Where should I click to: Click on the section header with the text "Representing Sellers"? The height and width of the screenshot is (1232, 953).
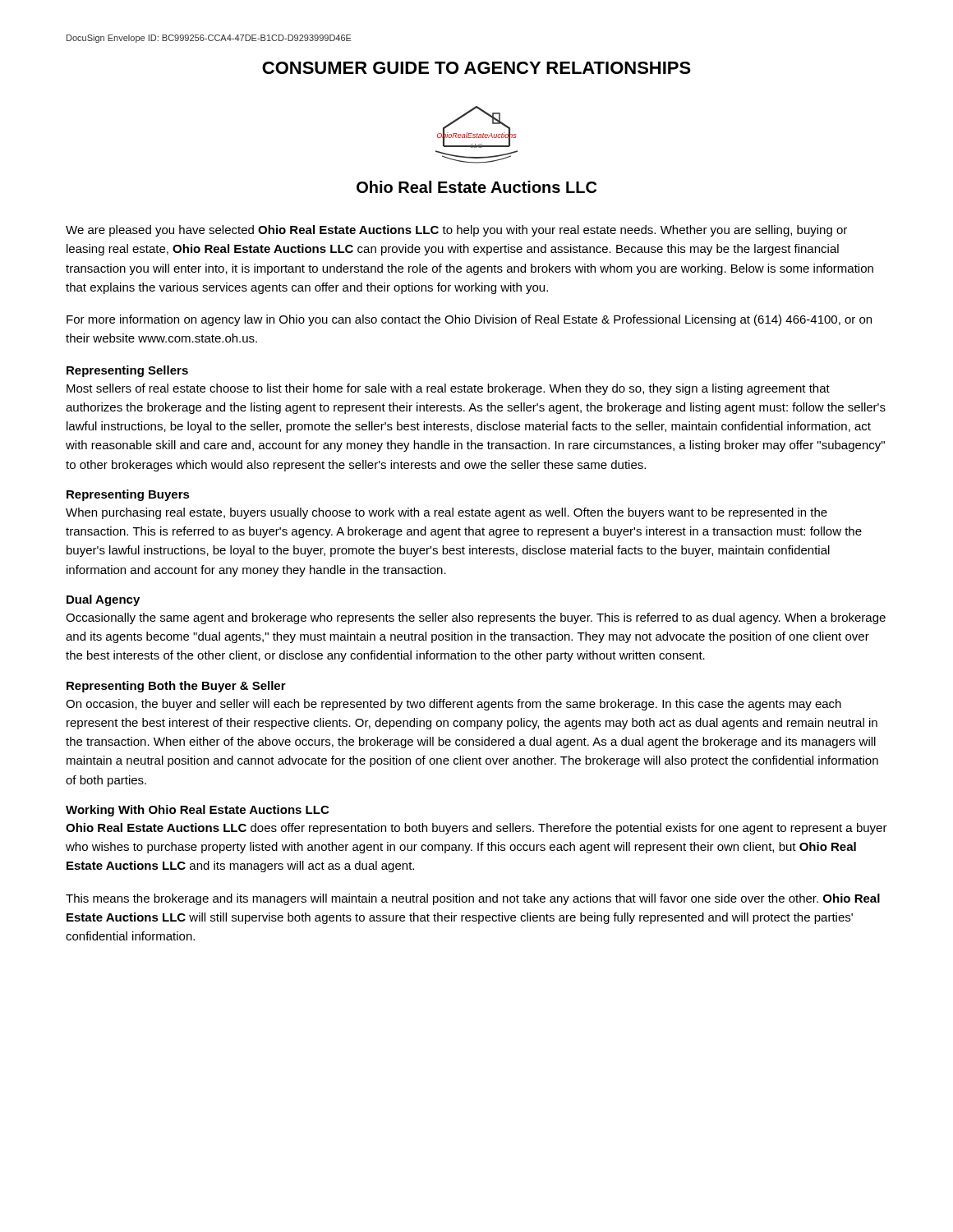point(127,370)
